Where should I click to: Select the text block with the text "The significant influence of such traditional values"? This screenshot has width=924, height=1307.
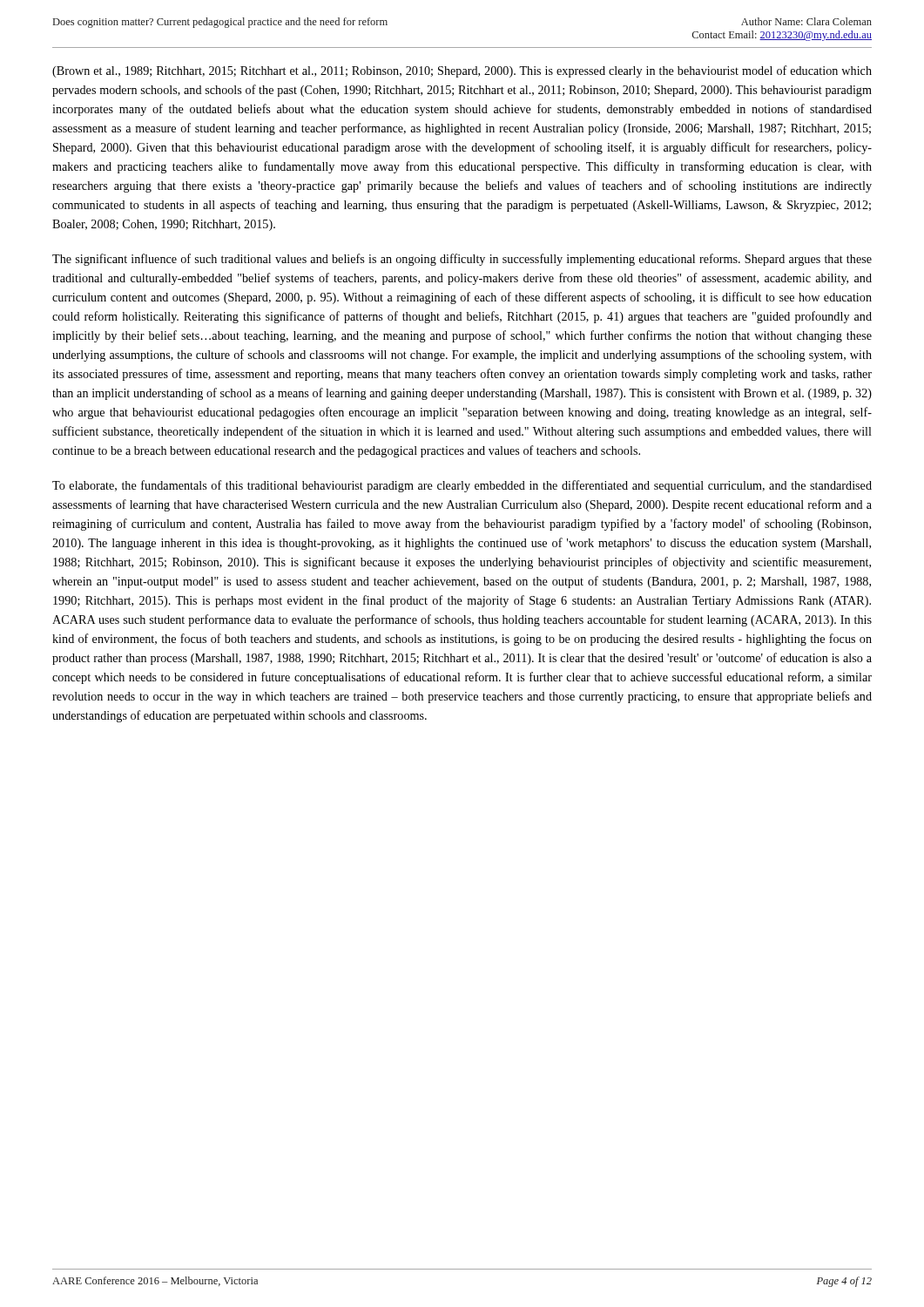pyautogui.click(x=462, y=355)
